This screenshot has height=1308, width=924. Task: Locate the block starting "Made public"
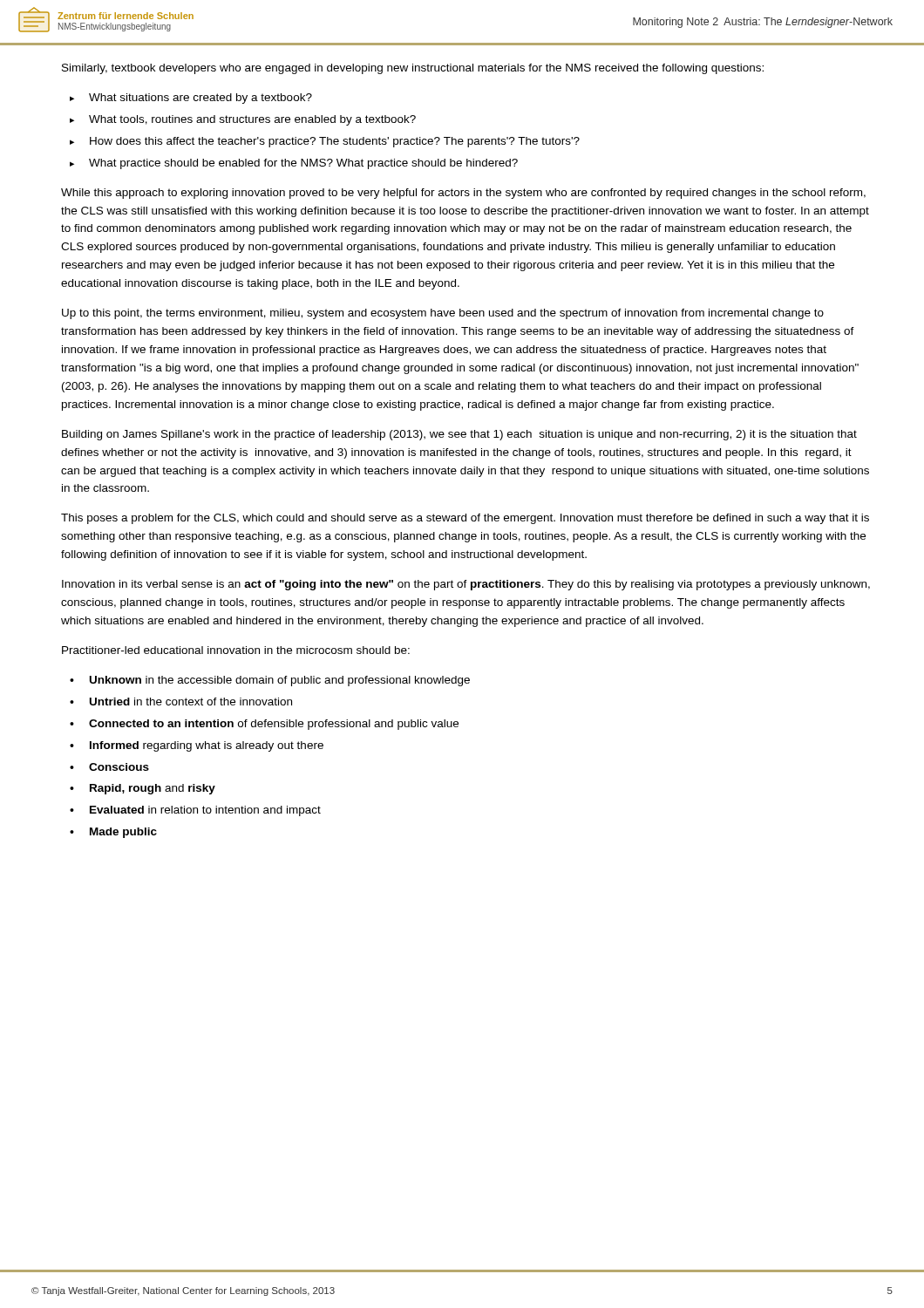point(123,832)
